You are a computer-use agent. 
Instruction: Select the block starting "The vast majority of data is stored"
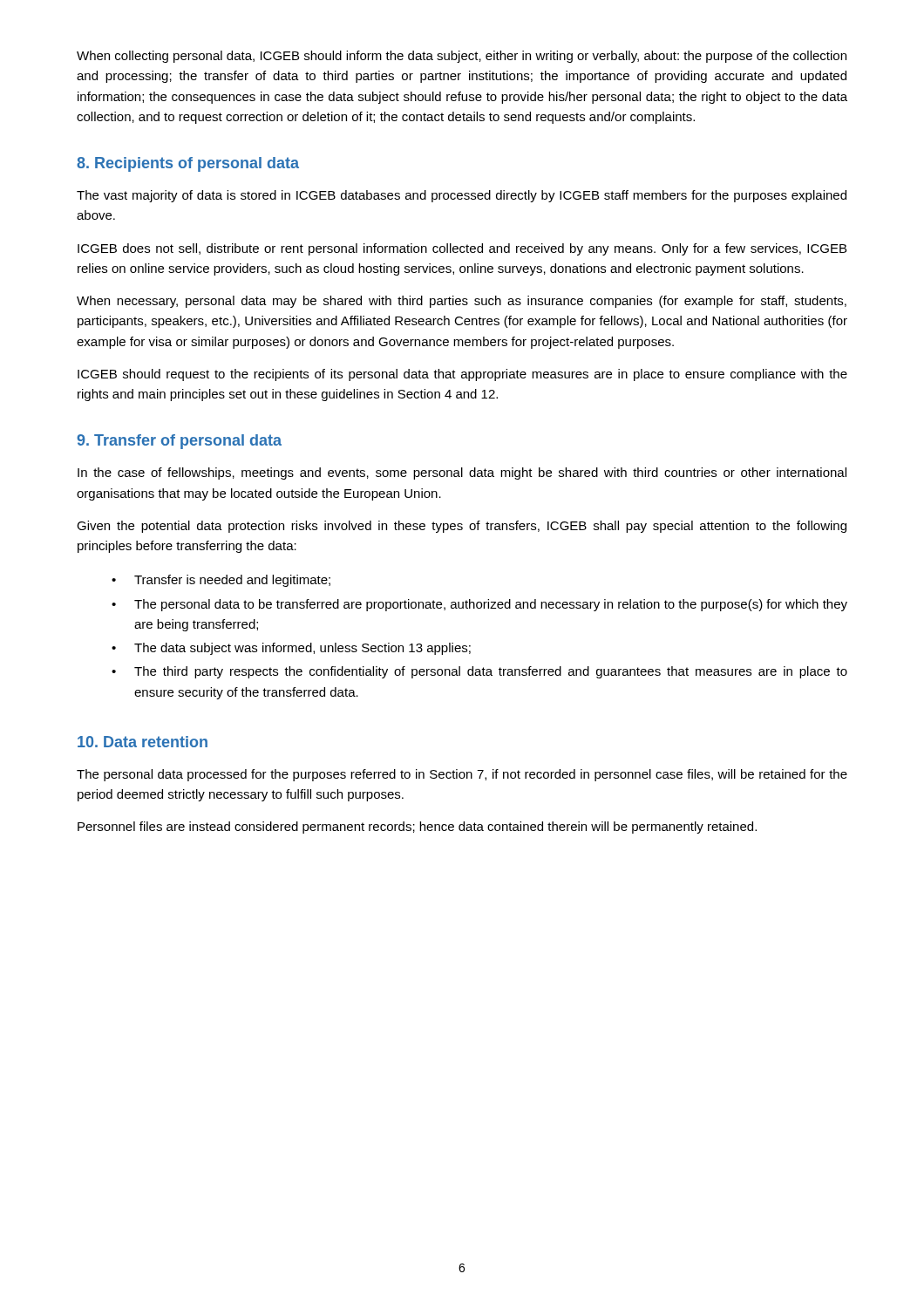tap(462, 205)
